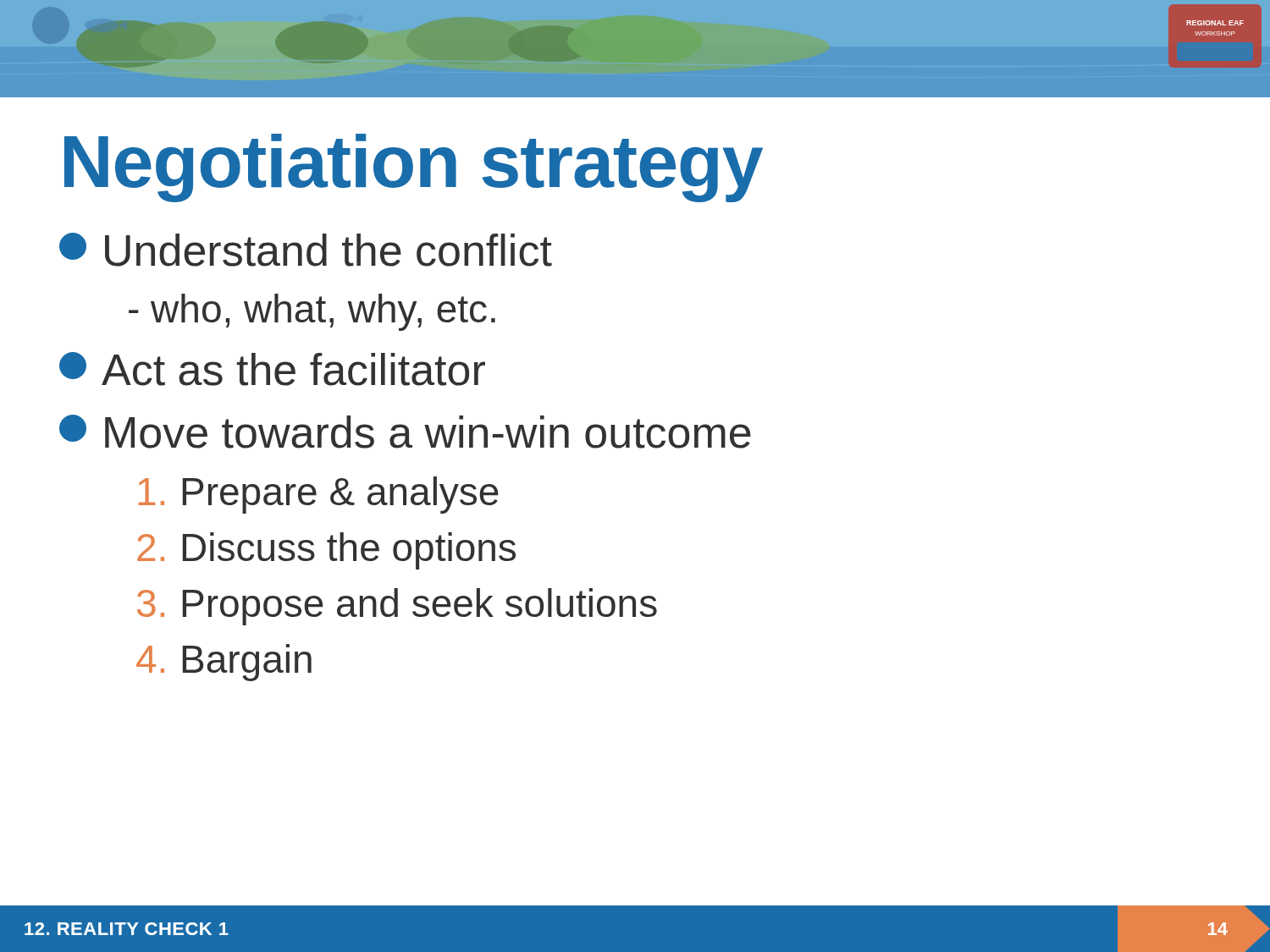Point to "Understand the conflict"
Image resolution: width=1270 pixels, height=952 pixels.
click(306, 250)
